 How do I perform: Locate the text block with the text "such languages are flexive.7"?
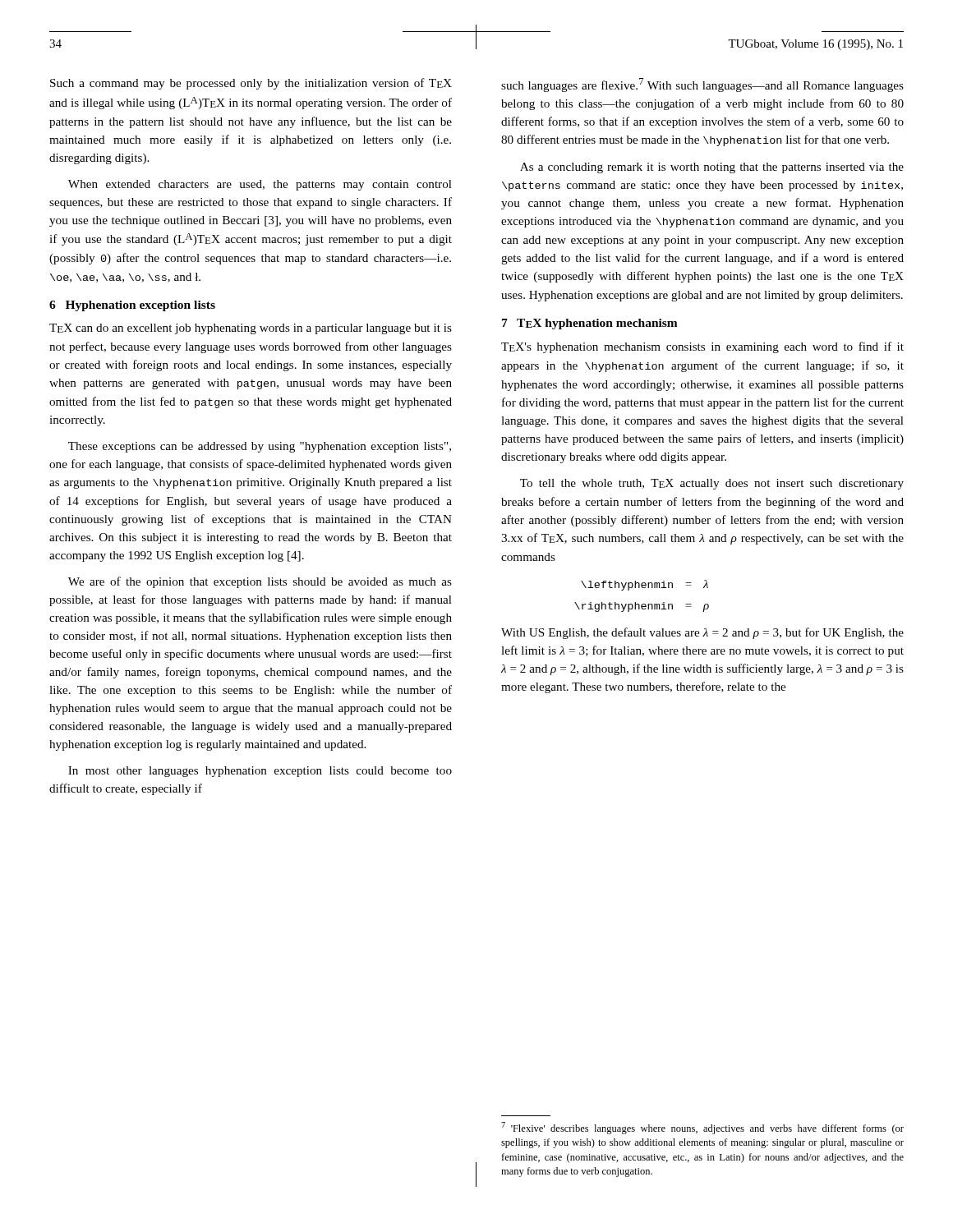click(702, 189)
